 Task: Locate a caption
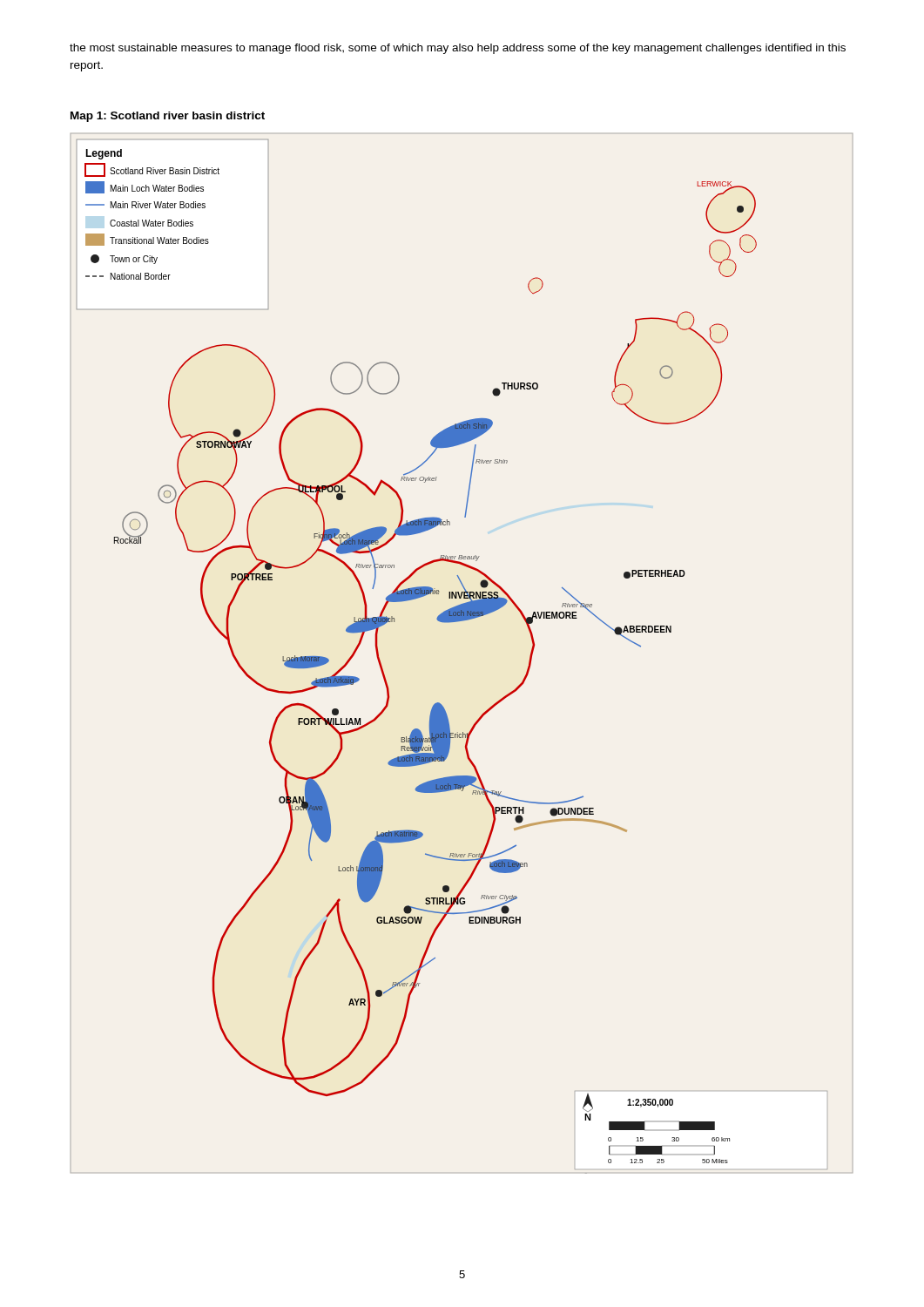click(167, 115)
